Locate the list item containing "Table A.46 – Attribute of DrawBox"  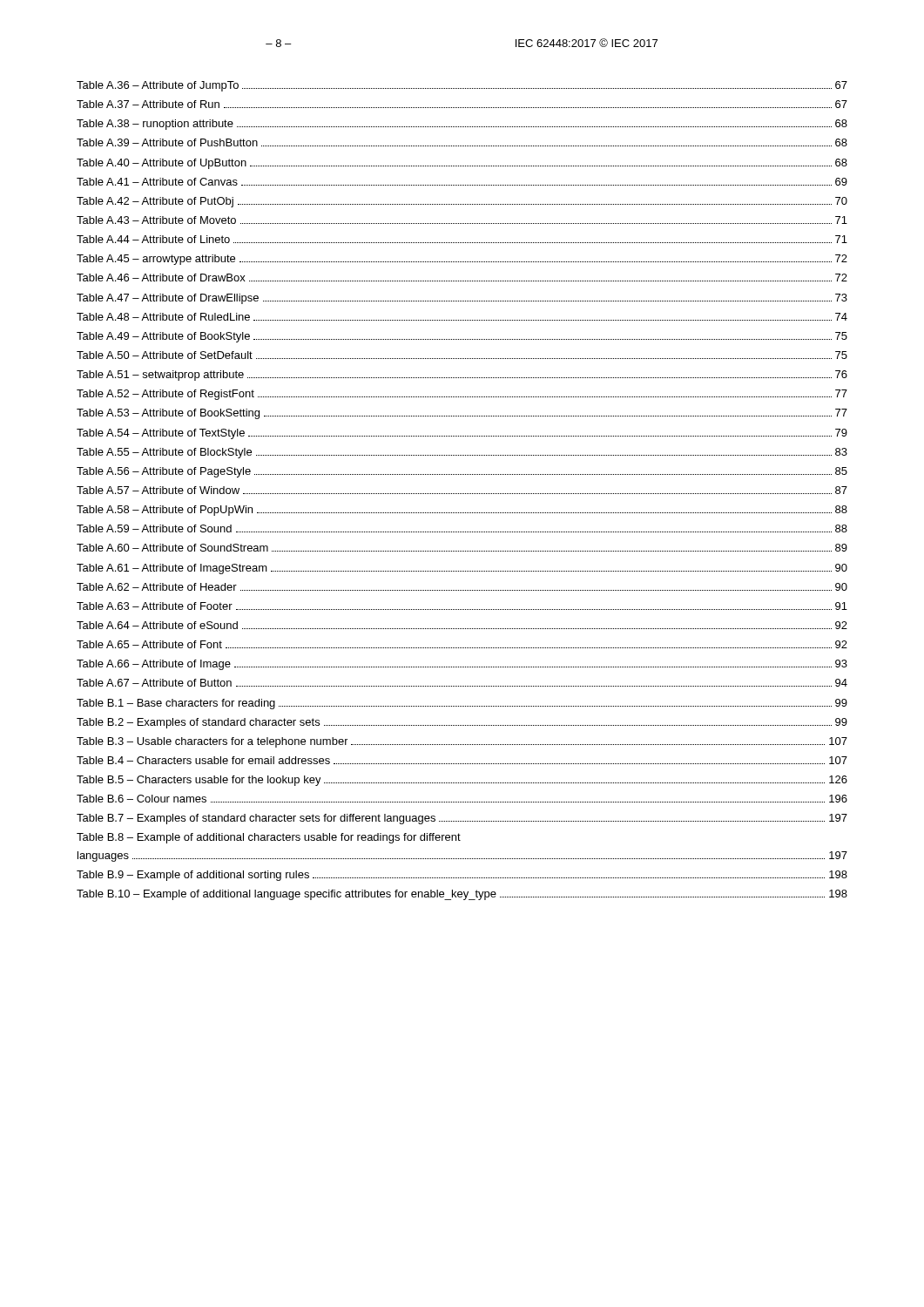coord(462,278)
